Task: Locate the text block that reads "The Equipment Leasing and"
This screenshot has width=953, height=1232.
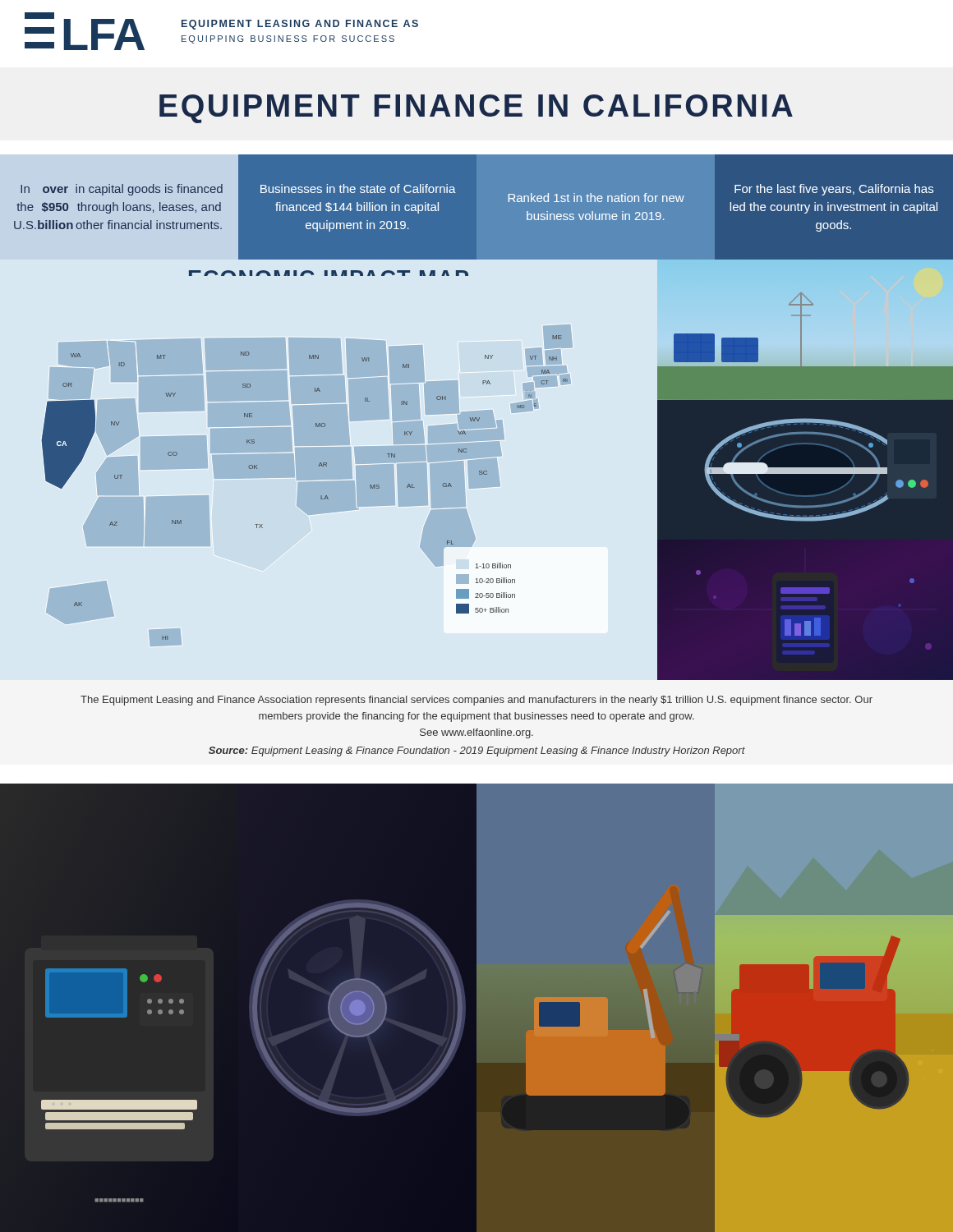Action: click(476, 716)
